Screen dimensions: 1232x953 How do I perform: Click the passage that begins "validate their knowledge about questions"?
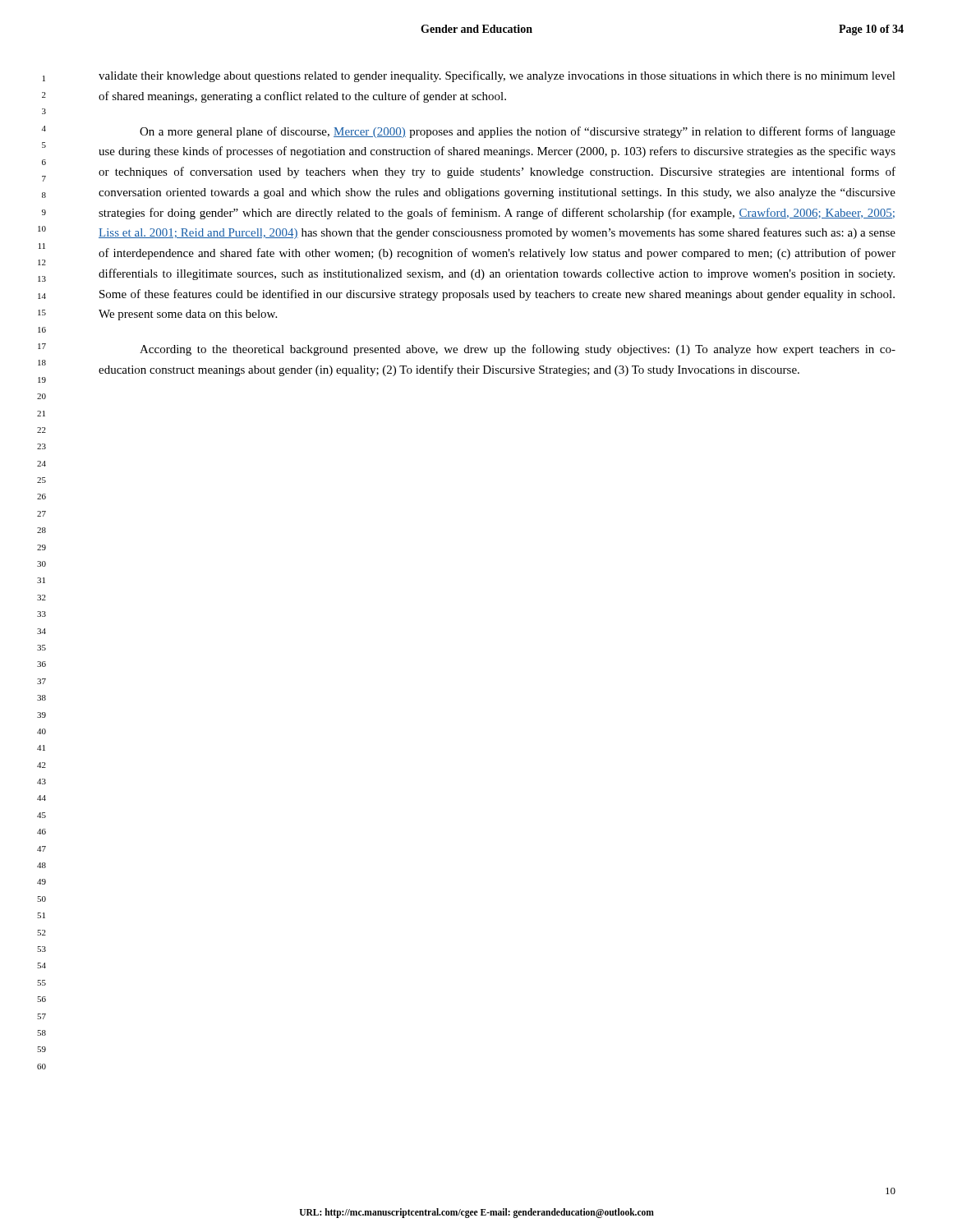click(497, 86)
